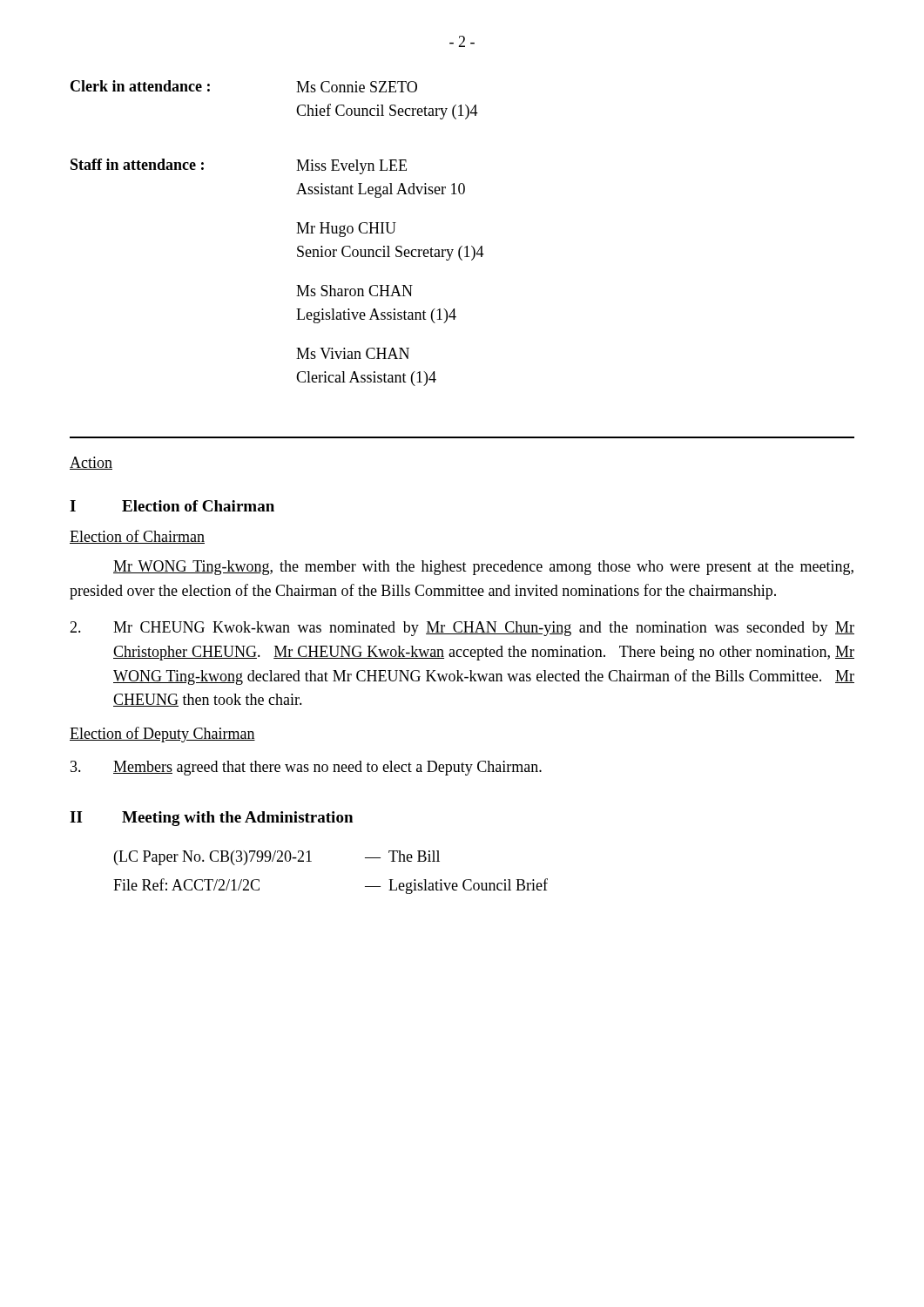The width and height of the screenshot is (924, 1307).
Task: Find the text block that reads "Members agreed that"
Action: coord(462,768)
